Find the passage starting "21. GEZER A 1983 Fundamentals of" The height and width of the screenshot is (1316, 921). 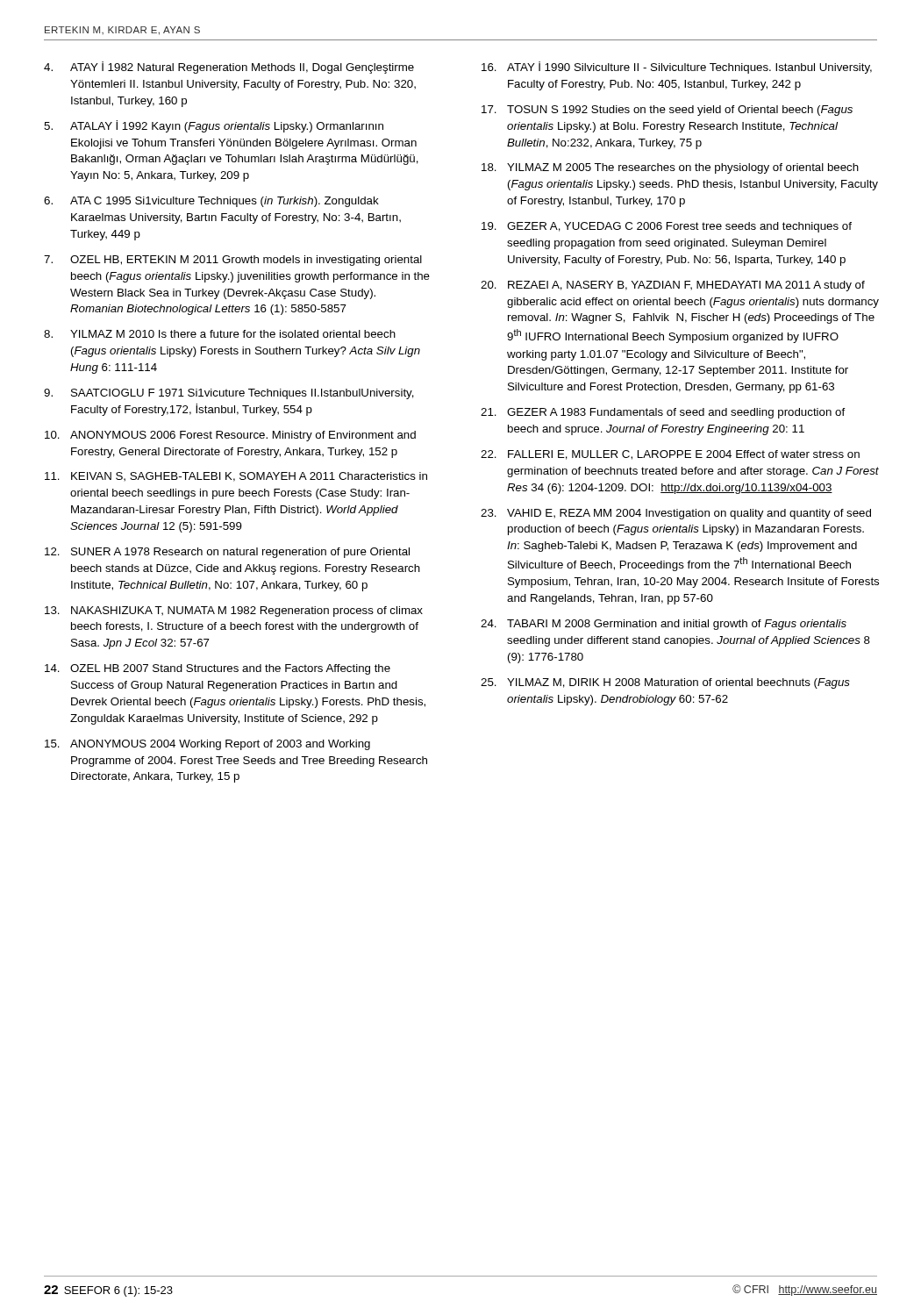[x=680, y=421]
